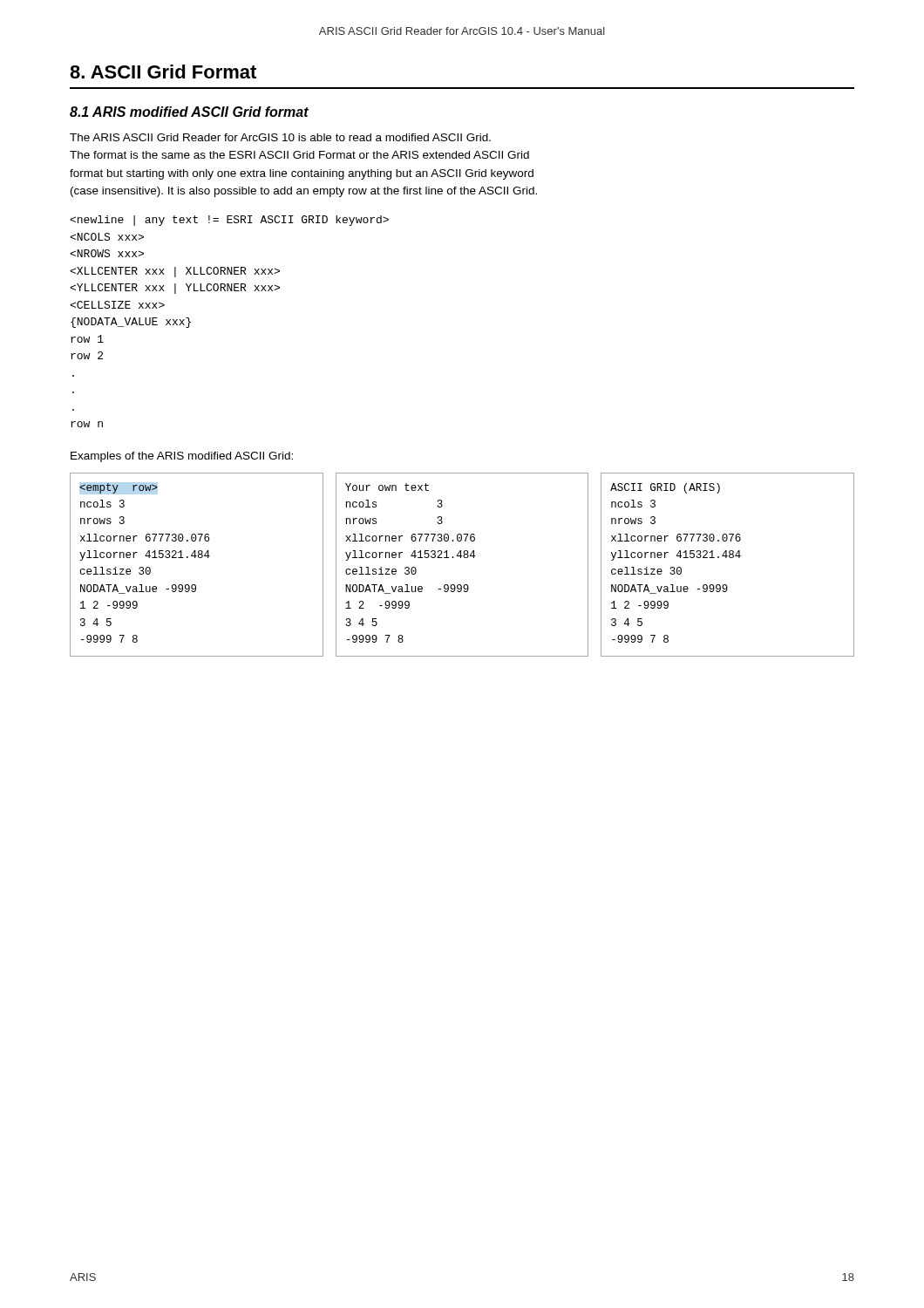This screenshot has height=1308, width=924.
Task: Navigate to the passage starting "Examples of the ARIS modified ASCII Grid:"
Action: 182,457
